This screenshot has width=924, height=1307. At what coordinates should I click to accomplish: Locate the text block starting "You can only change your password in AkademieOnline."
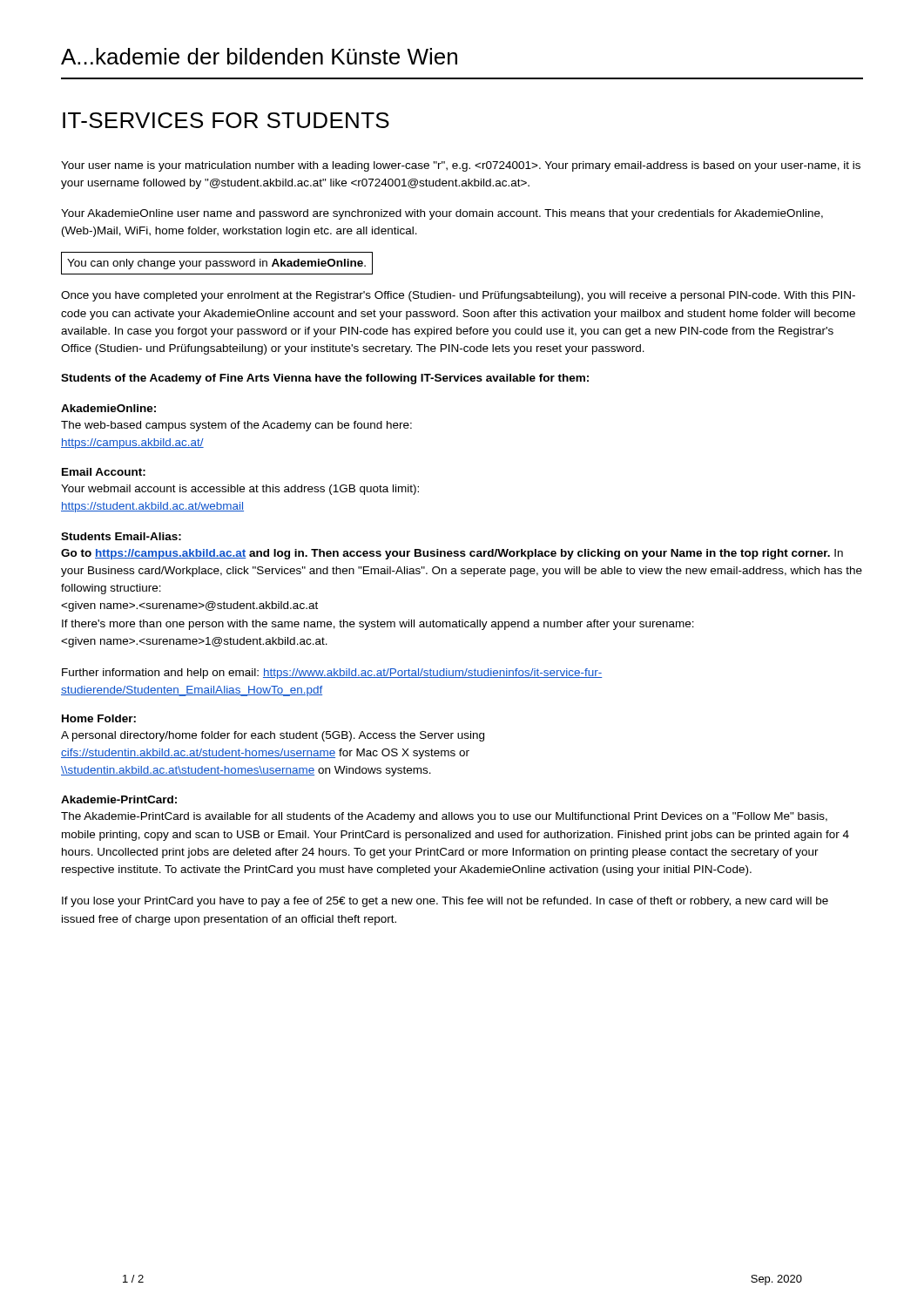217,263
